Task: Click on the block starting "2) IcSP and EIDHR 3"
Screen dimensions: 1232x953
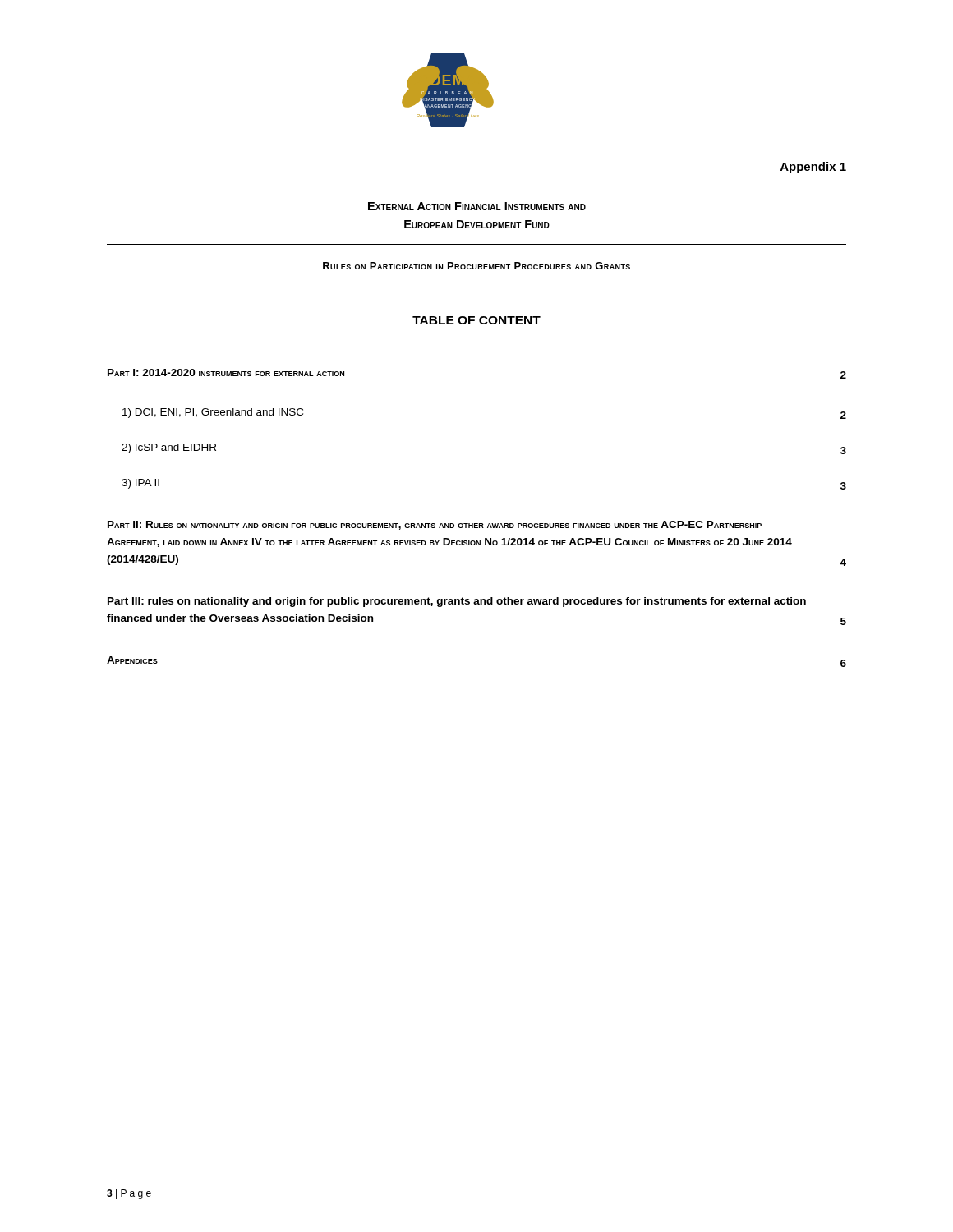Action: point(169,449)
